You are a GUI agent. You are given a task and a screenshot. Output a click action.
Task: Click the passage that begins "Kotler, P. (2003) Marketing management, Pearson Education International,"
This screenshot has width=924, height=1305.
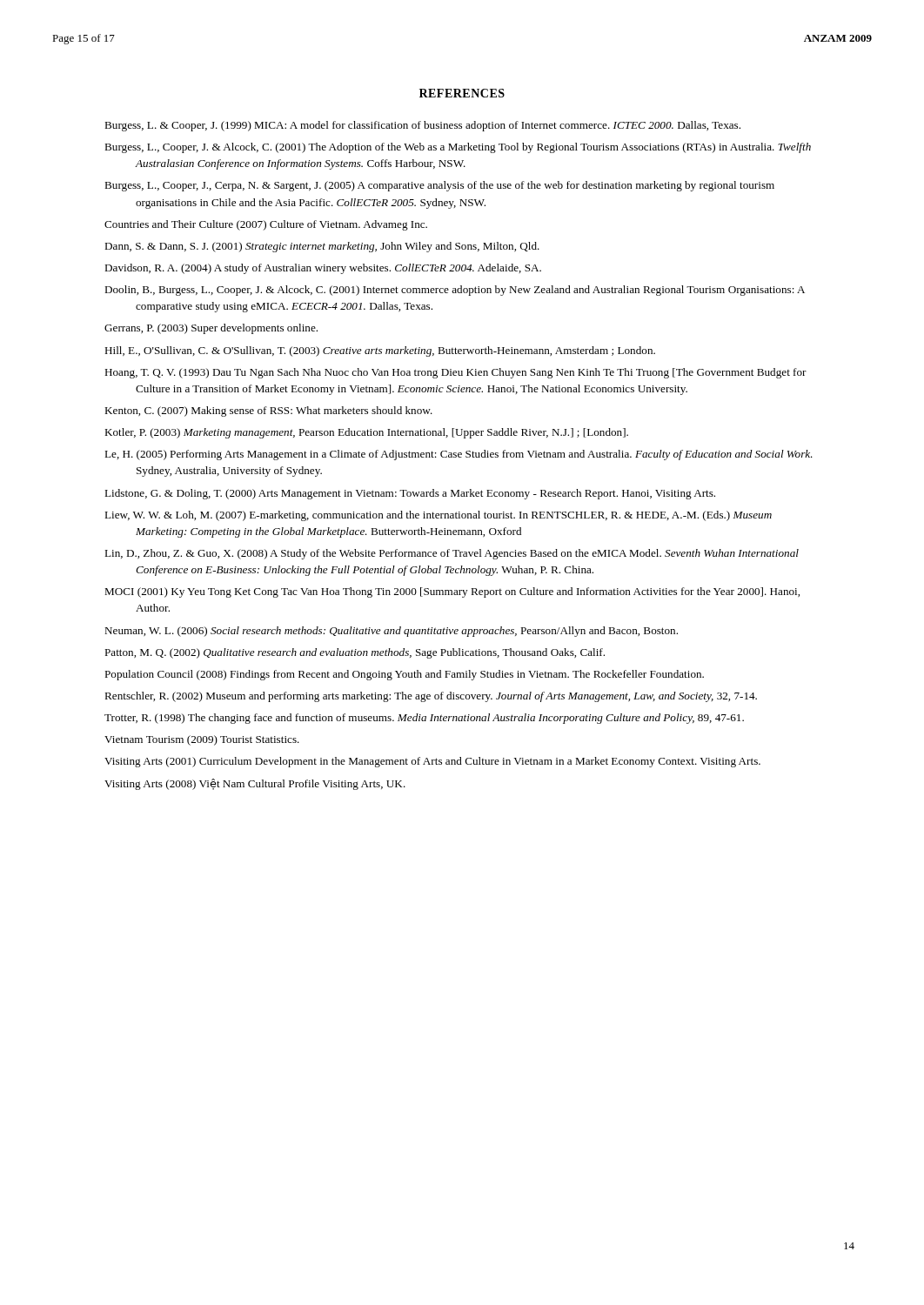coord(367,432)
